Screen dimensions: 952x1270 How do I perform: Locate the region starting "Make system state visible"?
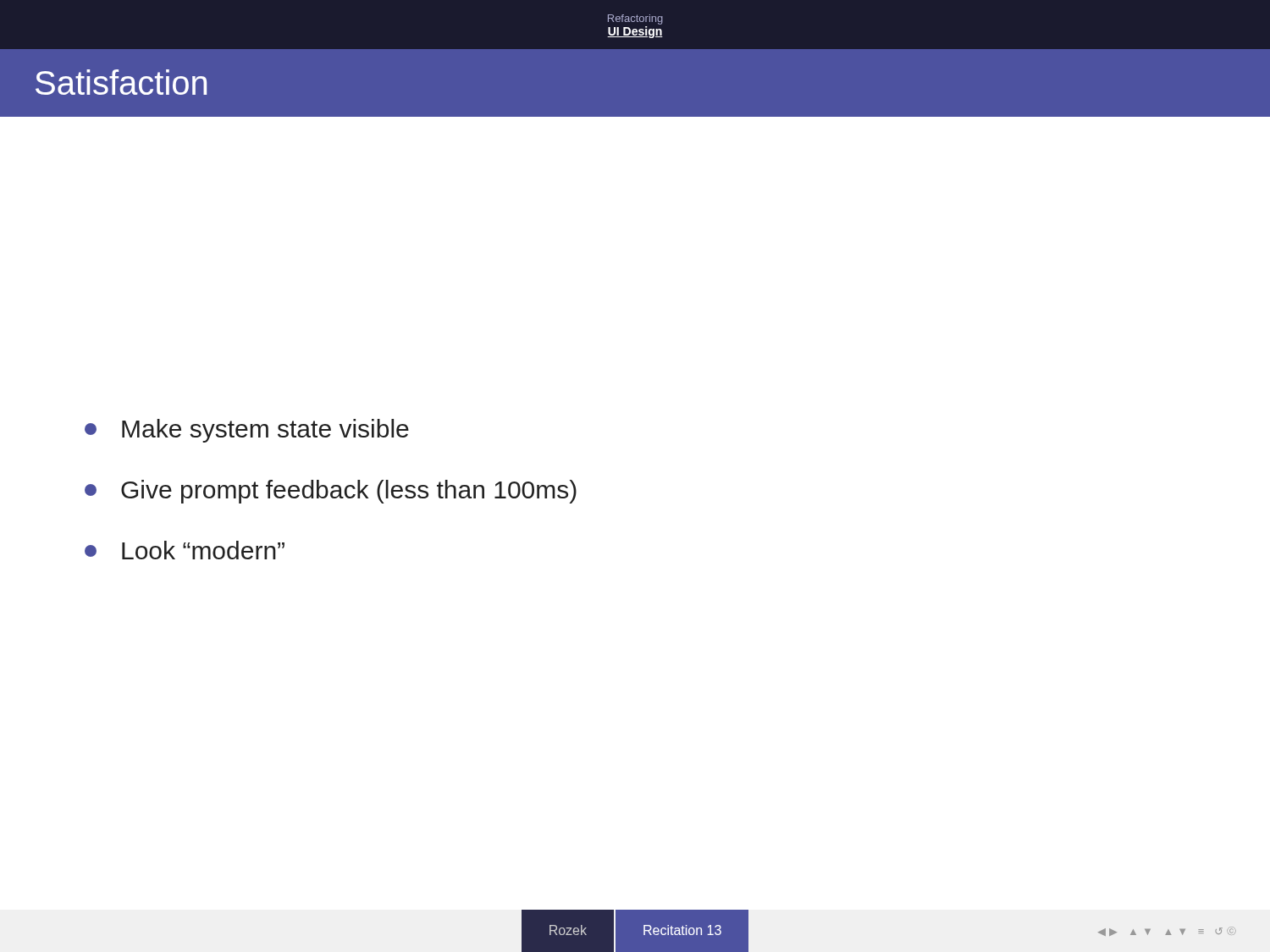tap(247, 429)
